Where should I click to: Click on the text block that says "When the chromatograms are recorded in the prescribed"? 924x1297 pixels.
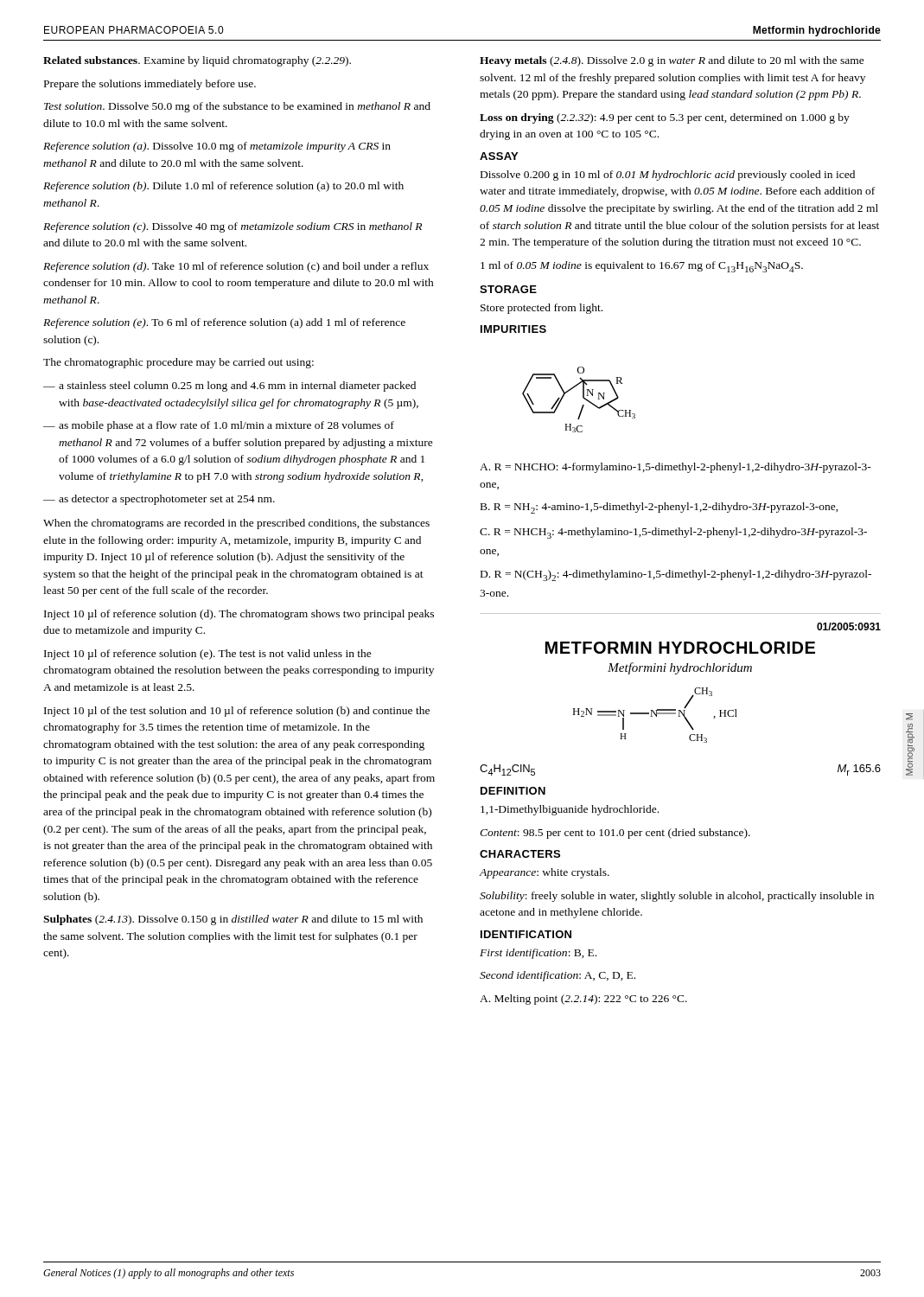(x=240, y=557)
